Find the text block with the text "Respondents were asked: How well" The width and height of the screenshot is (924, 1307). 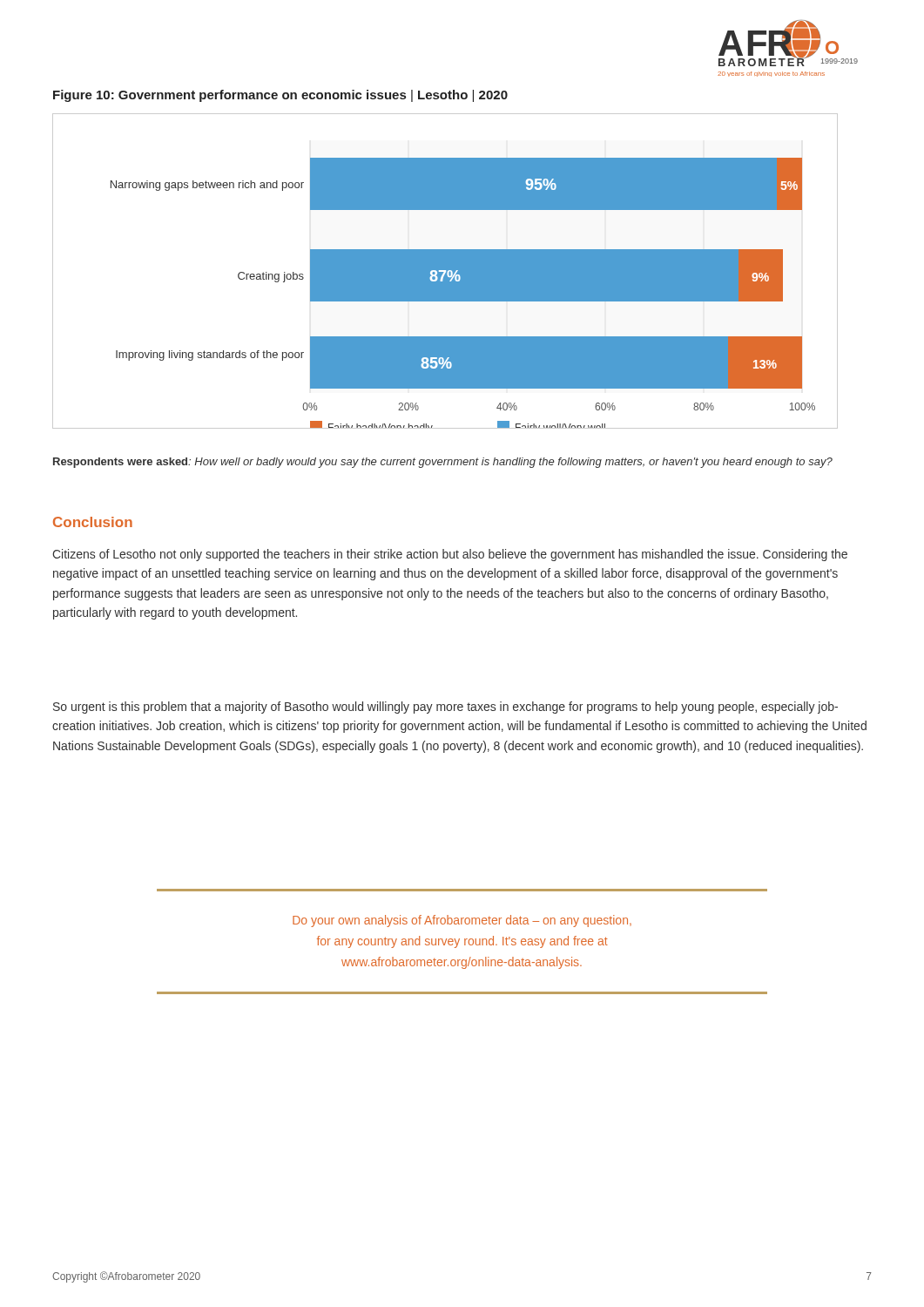coord(442,461)
